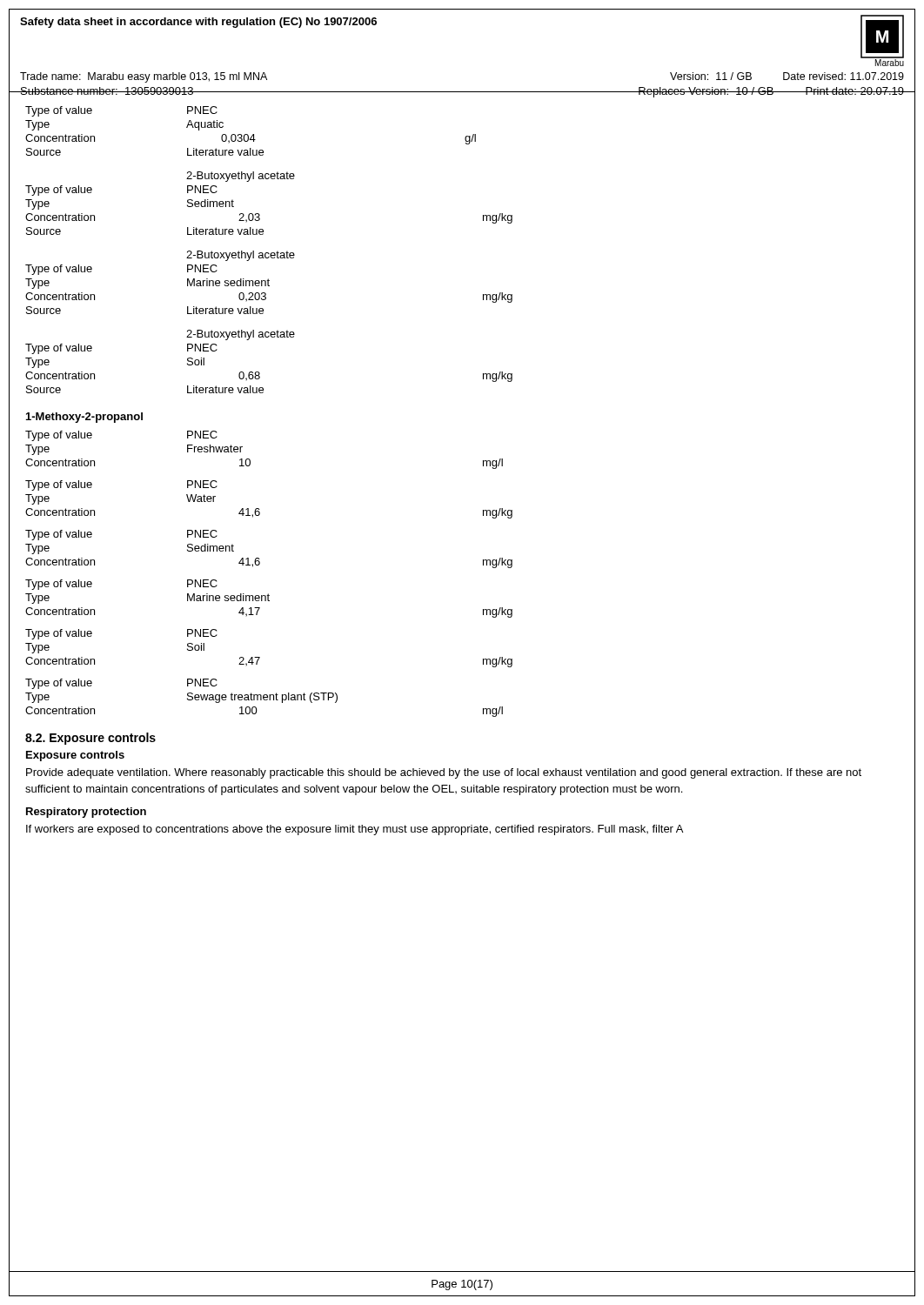Point to "Exposure controls"
Screen dimensions: 1305x924
pyautogui.click(x=75, y=755)
